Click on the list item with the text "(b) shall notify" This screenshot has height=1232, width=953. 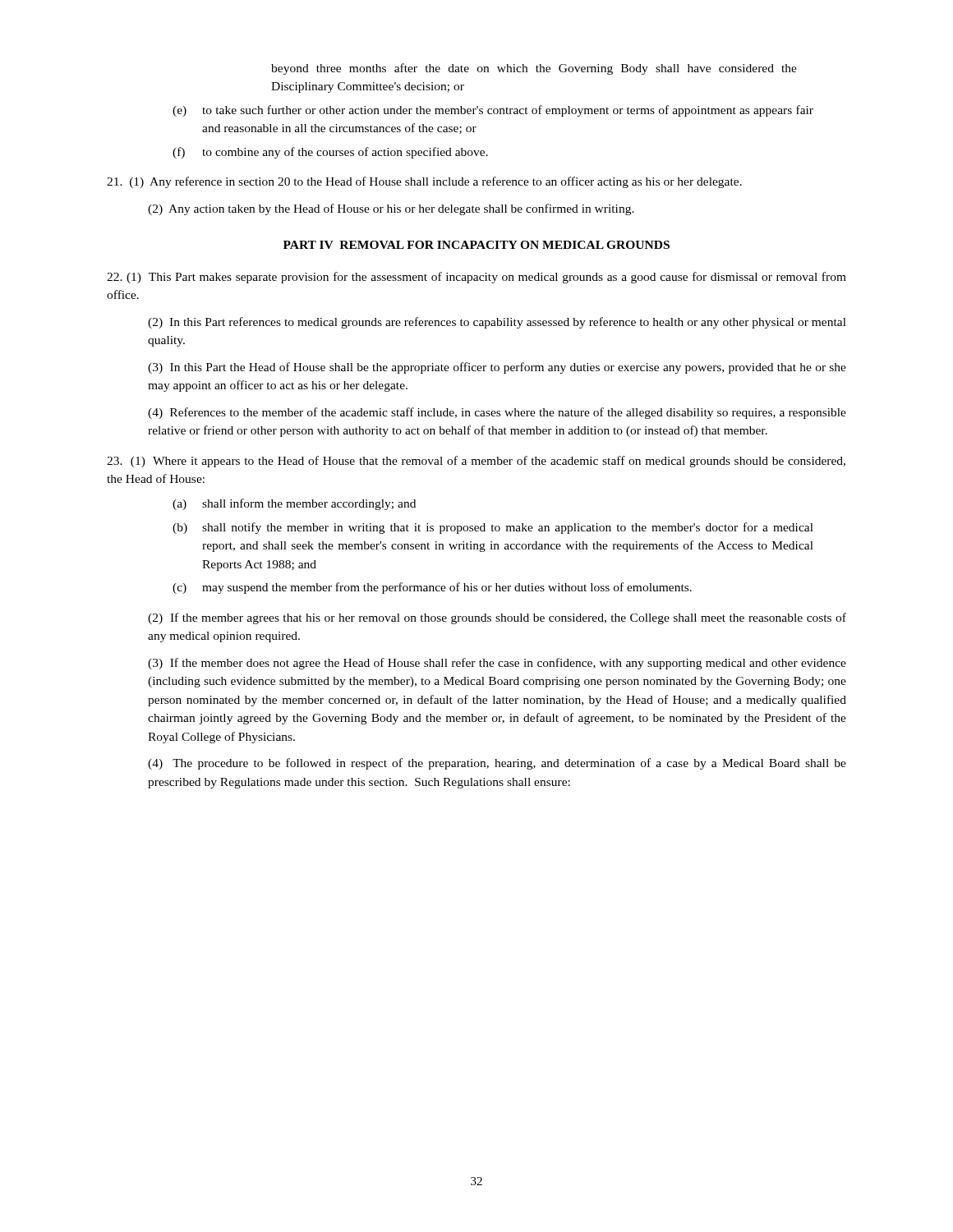[493, 546]
